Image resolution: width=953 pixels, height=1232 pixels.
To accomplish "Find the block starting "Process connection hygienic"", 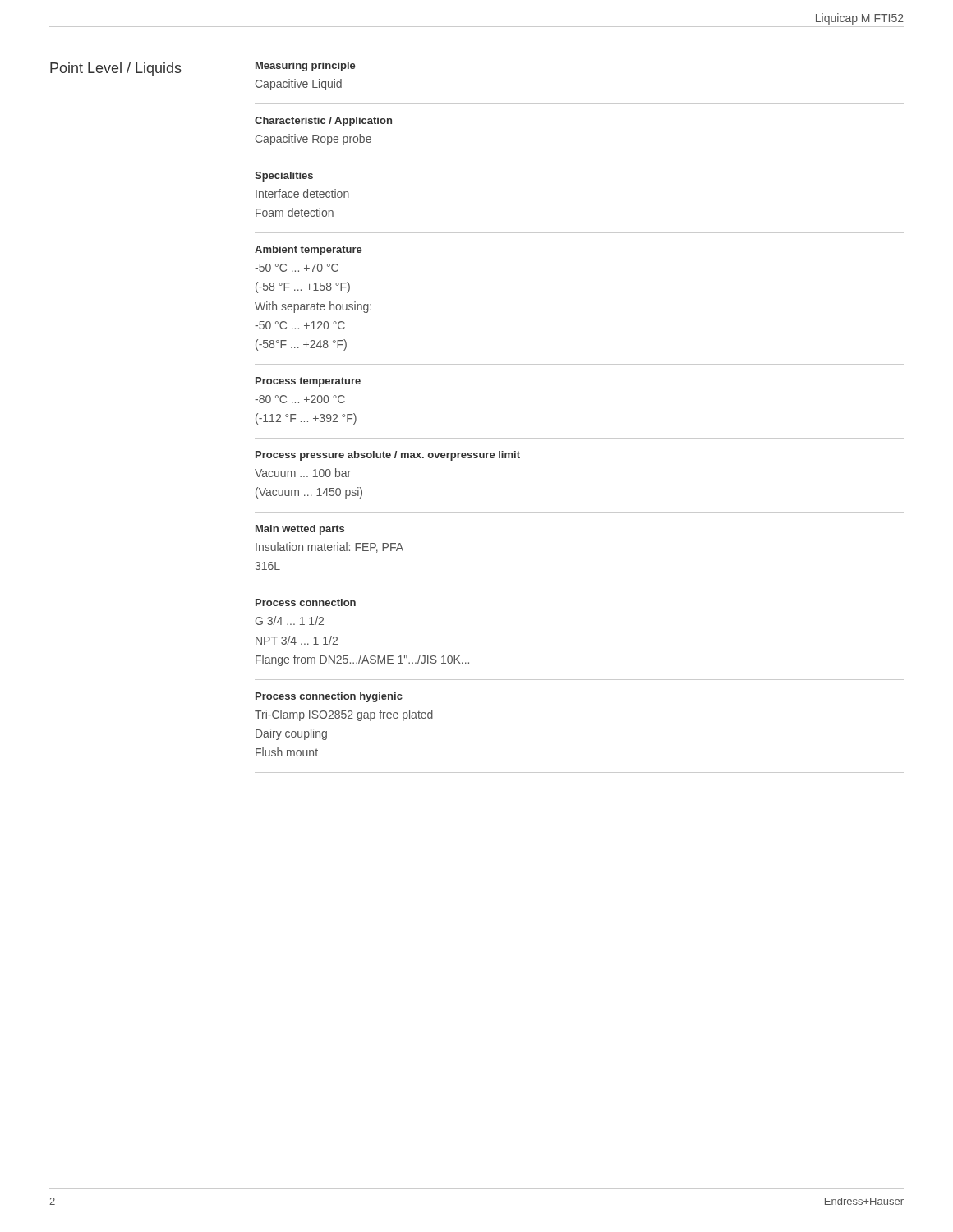I will (x=329, y=696).
